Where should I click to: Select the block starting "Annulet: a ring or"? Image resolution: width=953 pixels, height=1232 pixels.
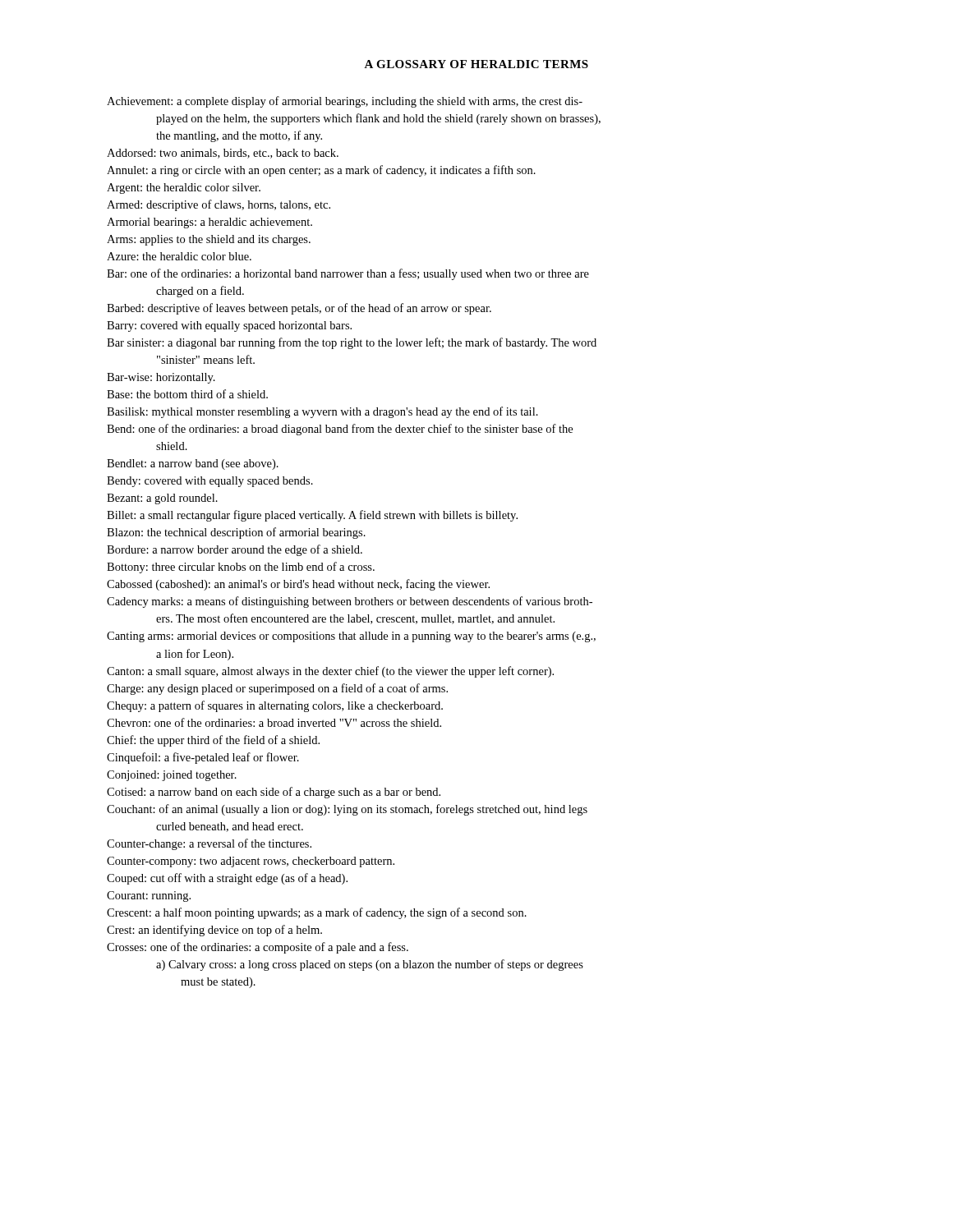[321, 170]
